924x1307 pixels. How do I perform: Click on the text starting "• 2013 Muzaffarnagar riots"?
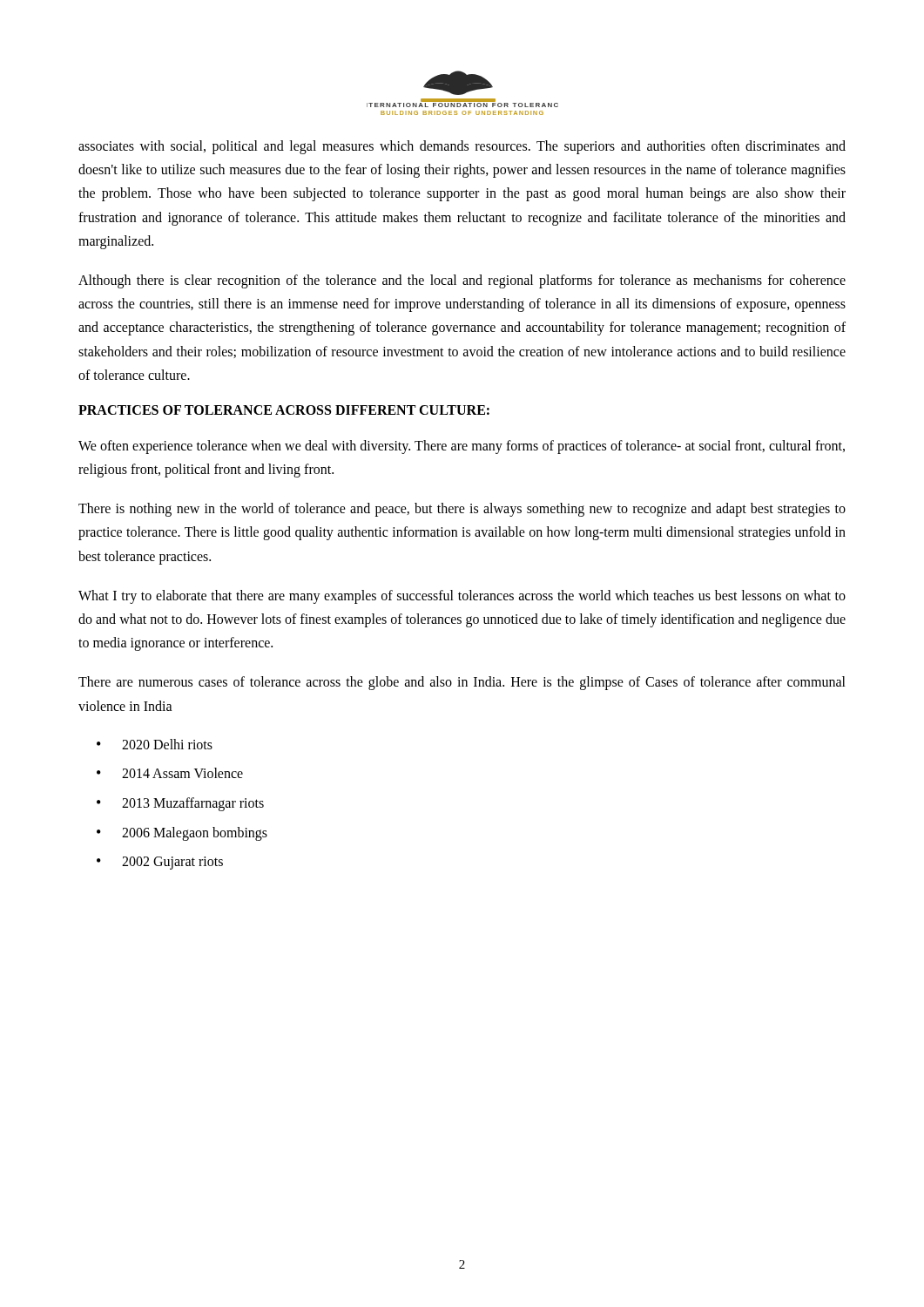[x=180, y=804]
